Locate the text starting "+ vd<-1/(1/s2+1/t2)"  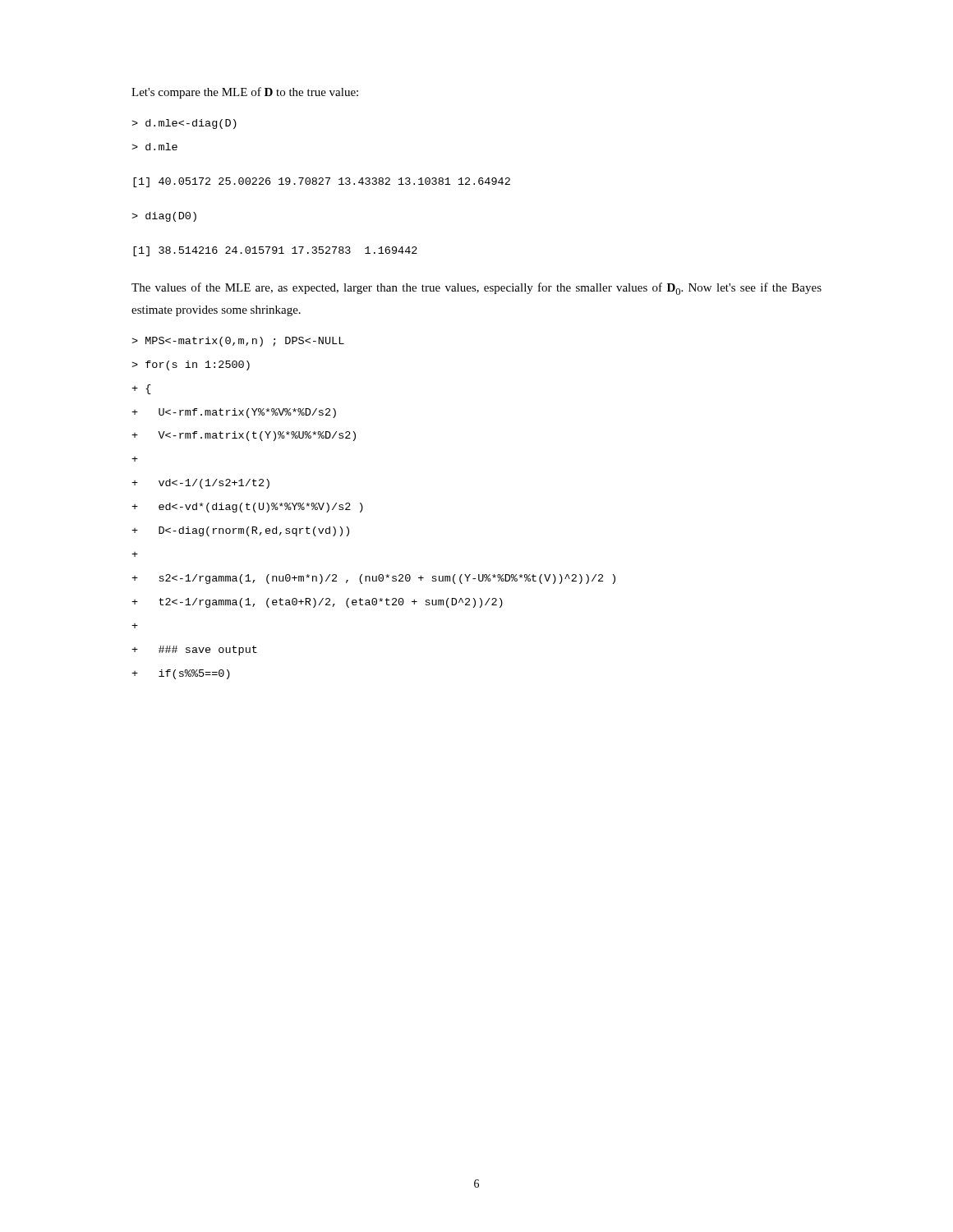click(201, 484)
